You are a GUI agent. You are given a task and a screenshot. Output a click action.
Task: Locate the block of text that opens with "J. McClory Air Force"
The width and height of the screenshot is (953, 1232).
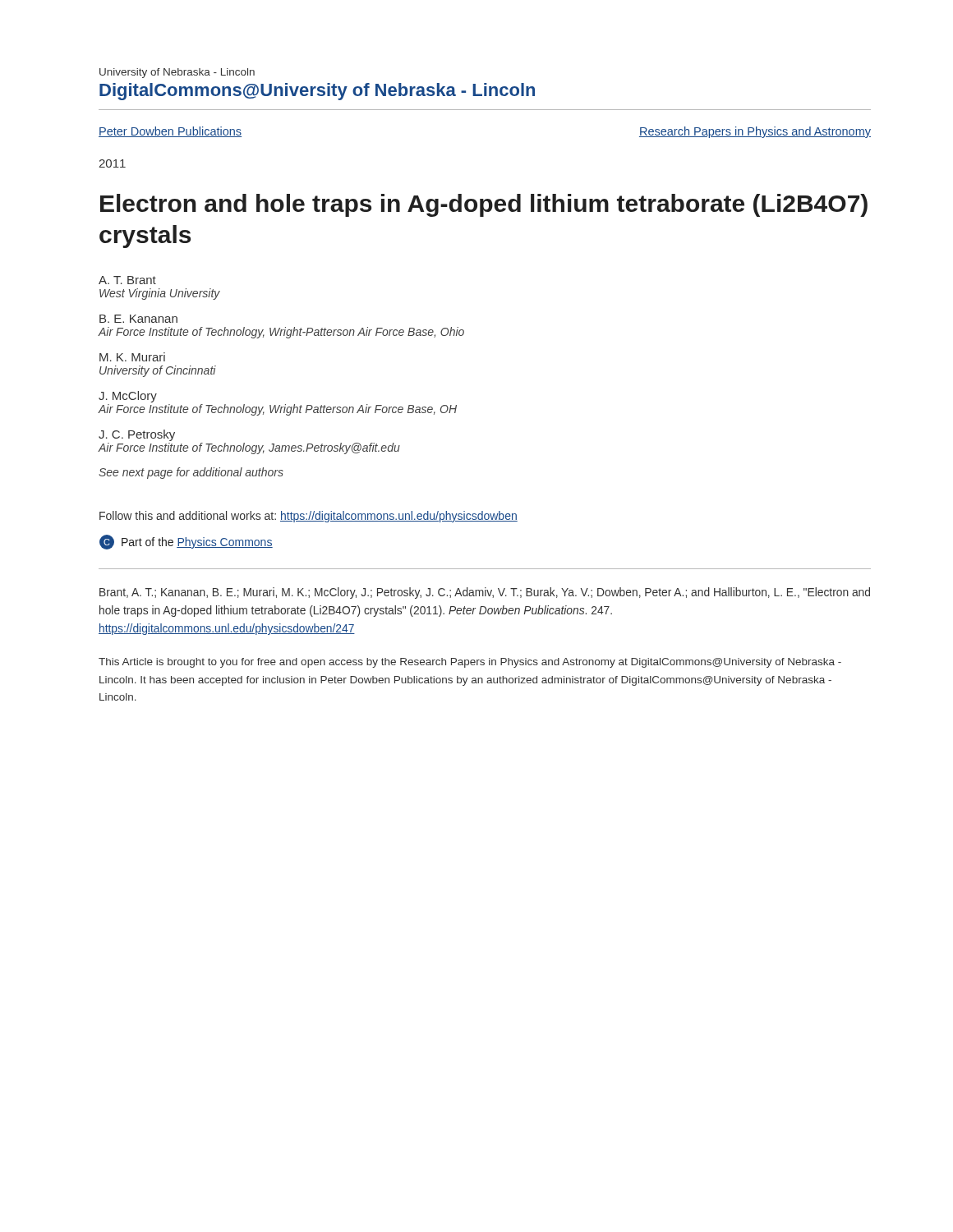(128, 397)
